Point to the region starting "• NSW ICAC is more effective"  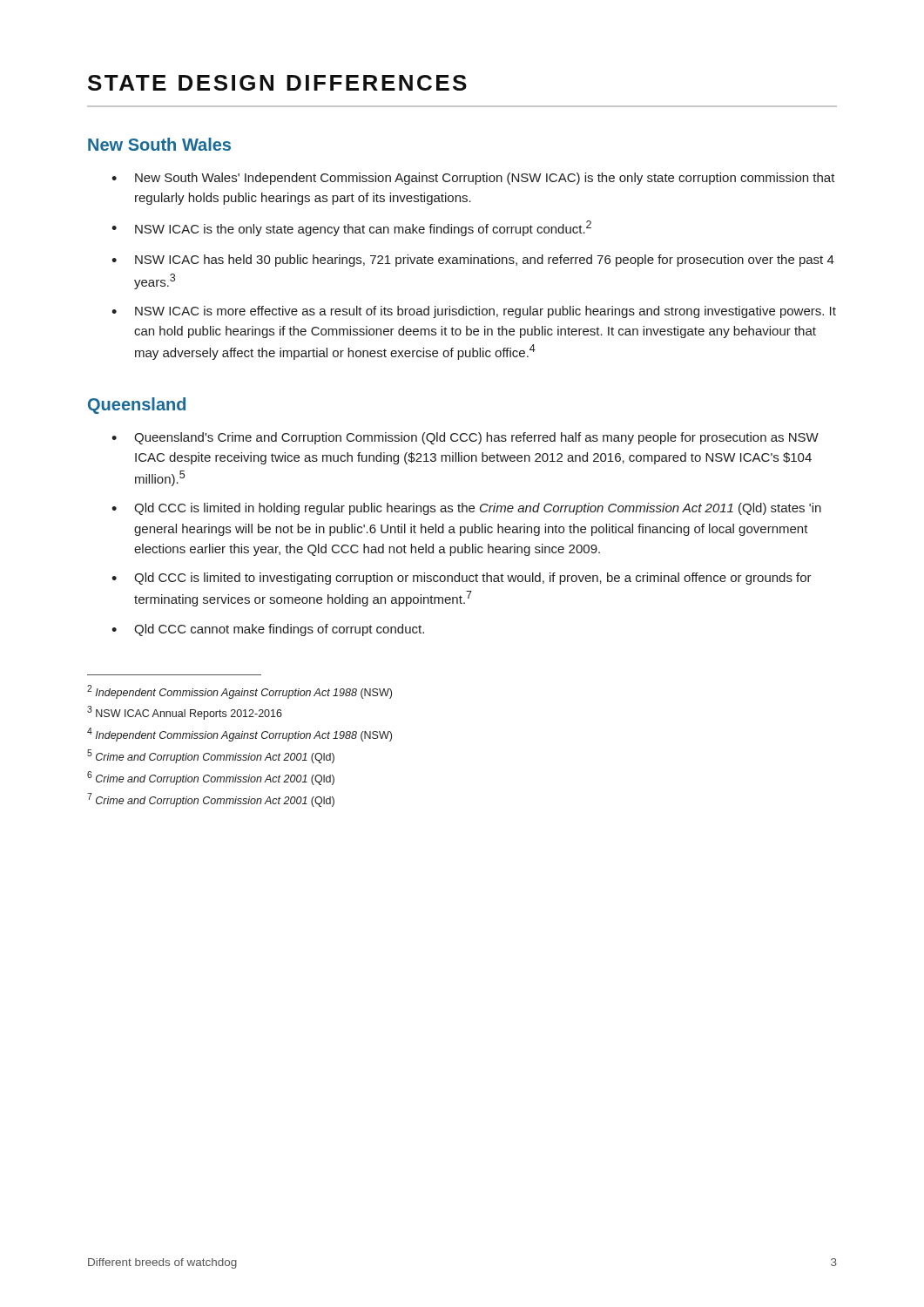pos(474,332)
